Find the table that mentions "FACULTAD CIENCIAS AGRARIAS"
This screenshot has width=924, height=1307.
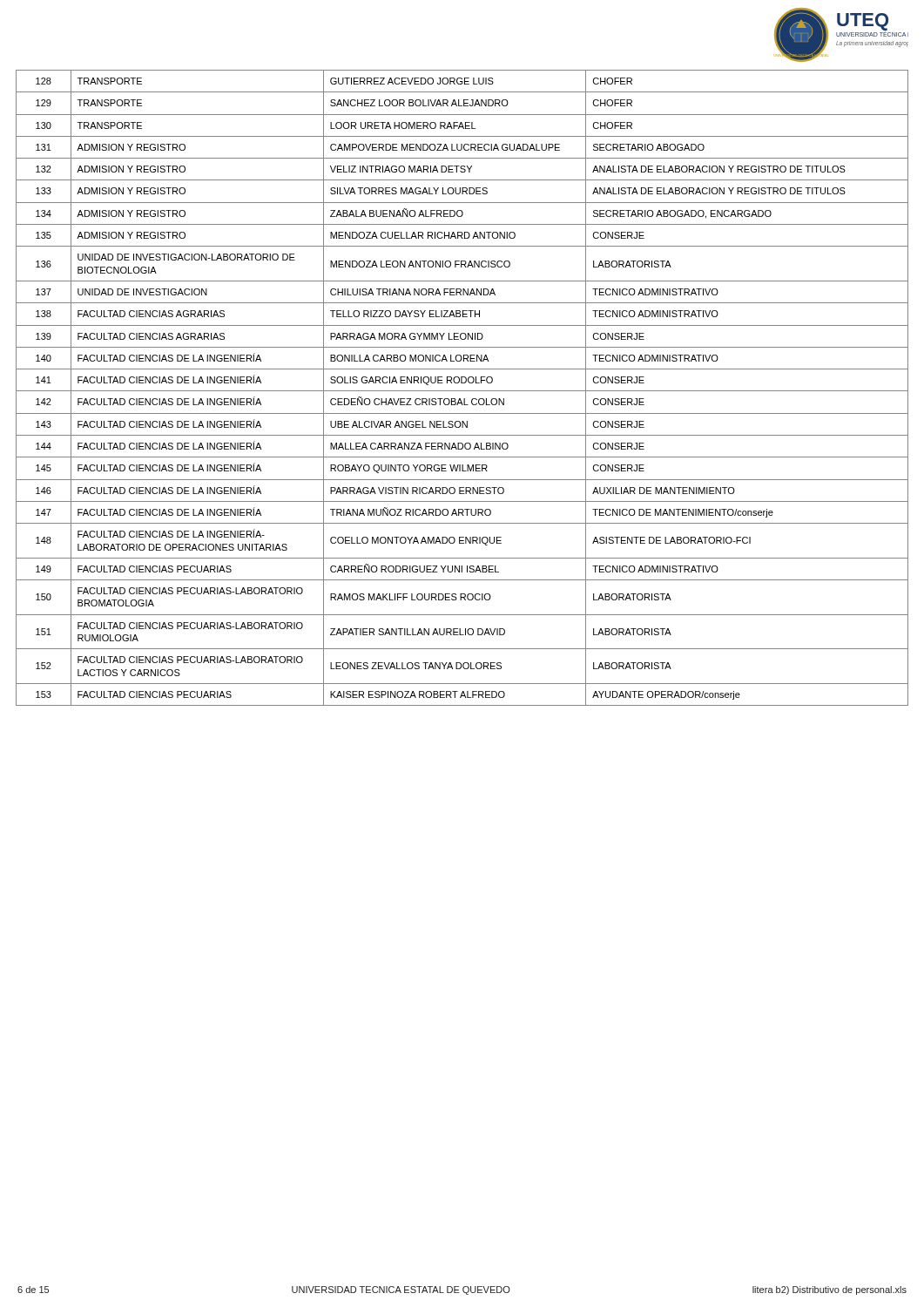coord(462,388)
